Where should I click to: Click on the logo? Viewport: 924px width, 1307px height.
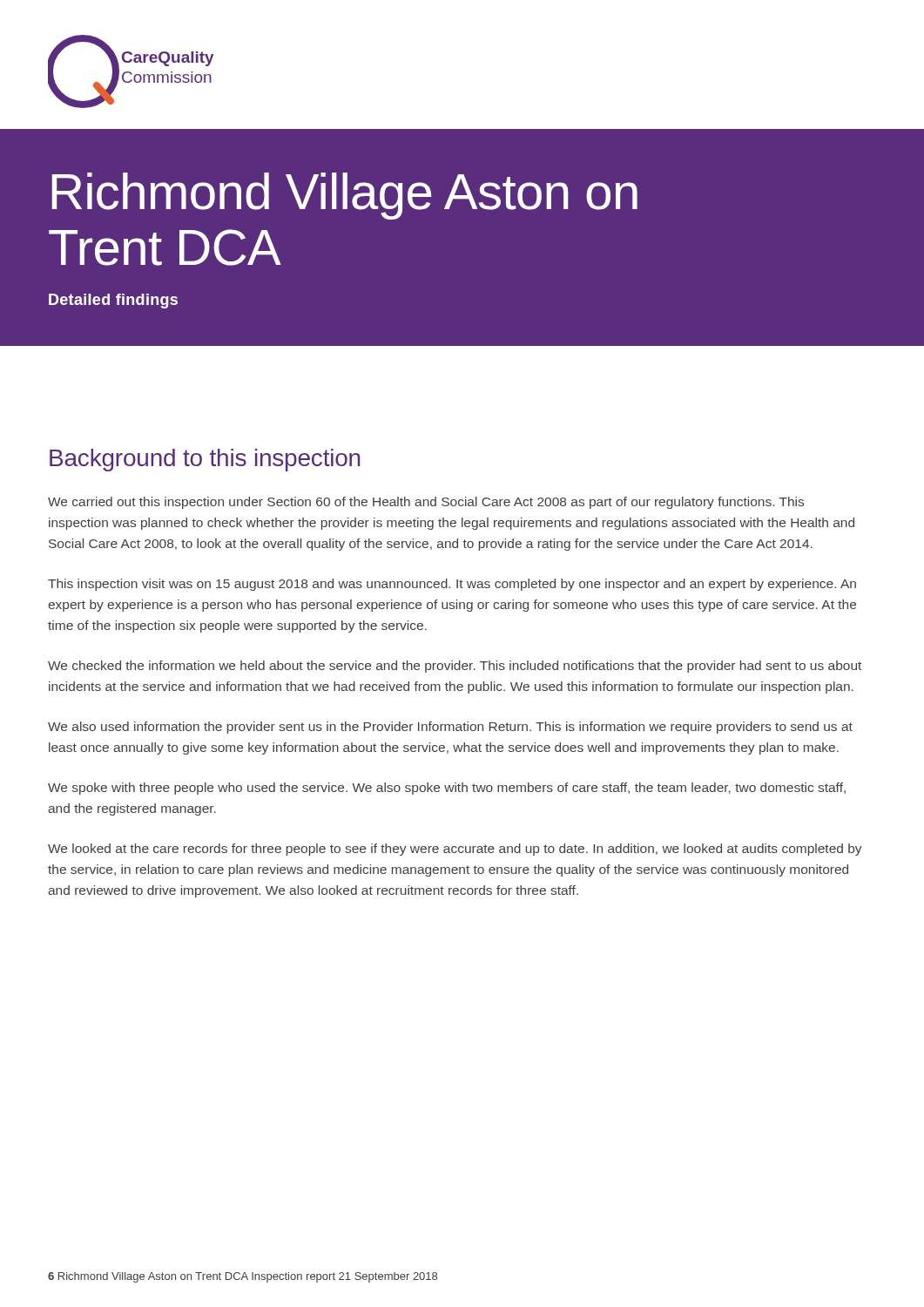135,71
